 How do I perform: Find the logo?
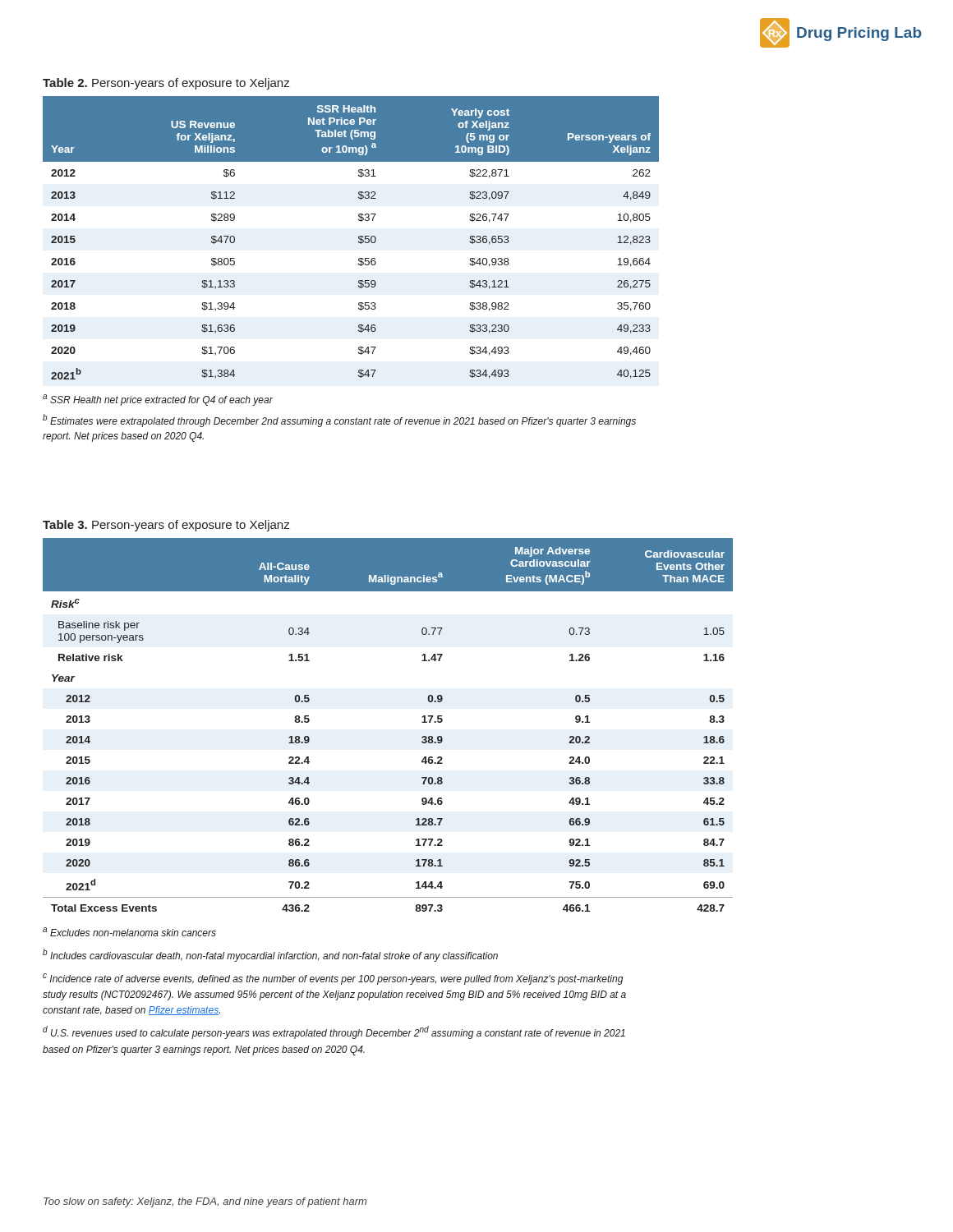pyautogui.click(x=841, y=33)
